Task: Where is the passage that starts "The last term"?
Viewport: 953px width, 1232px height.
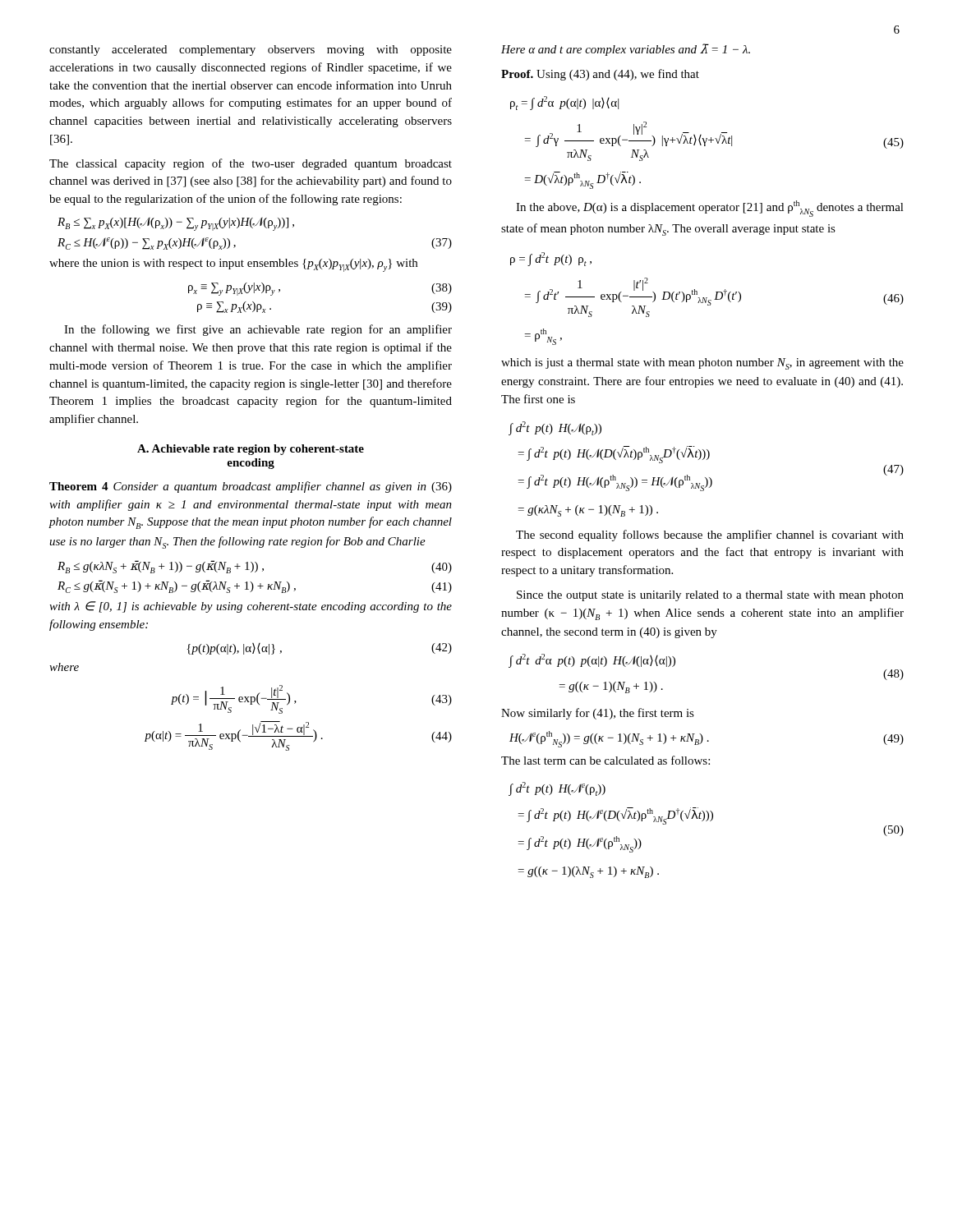Action: [x=702, y=761]
